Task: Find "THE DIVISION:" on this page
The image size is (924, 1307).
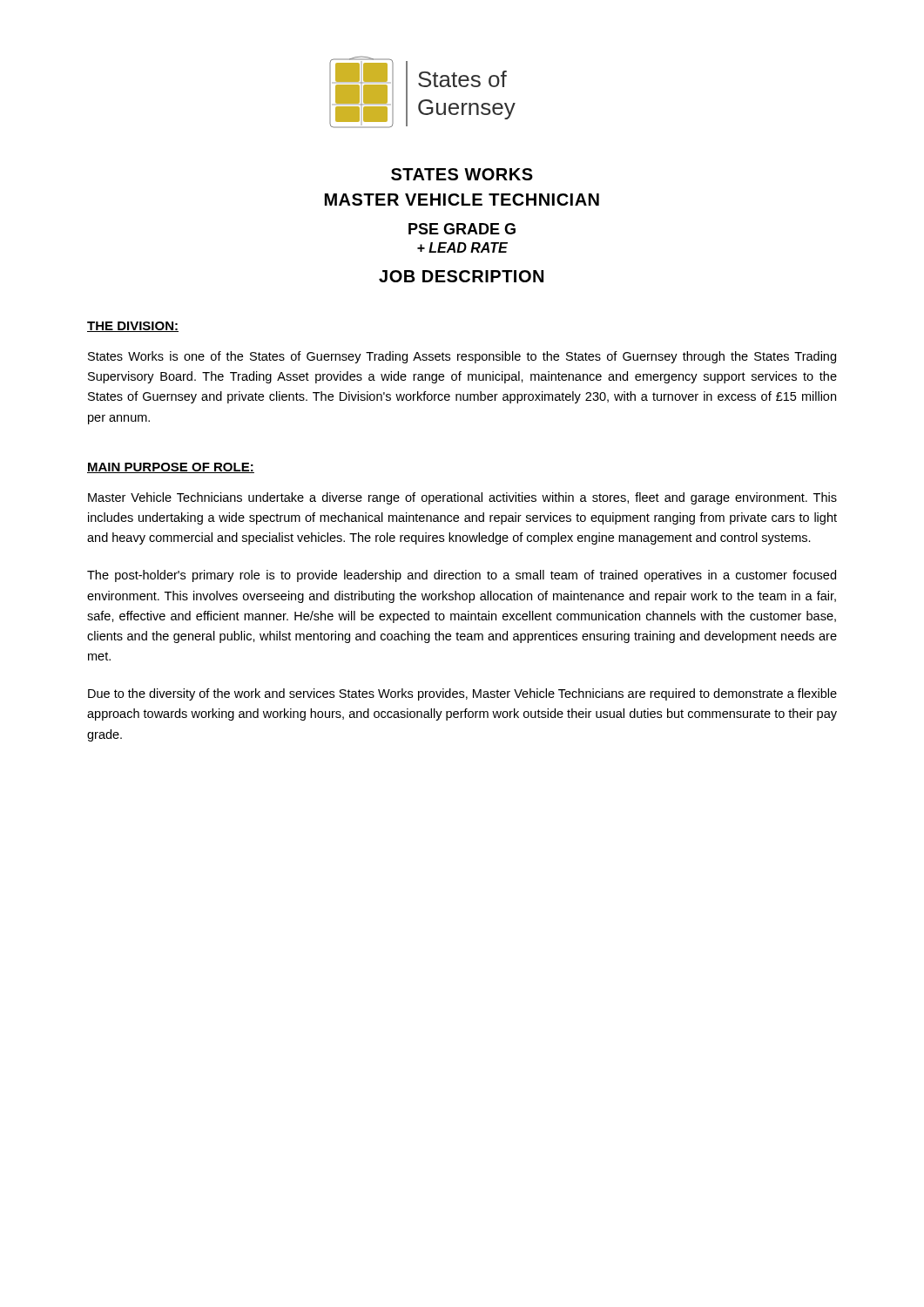Action: pos(133,325)
